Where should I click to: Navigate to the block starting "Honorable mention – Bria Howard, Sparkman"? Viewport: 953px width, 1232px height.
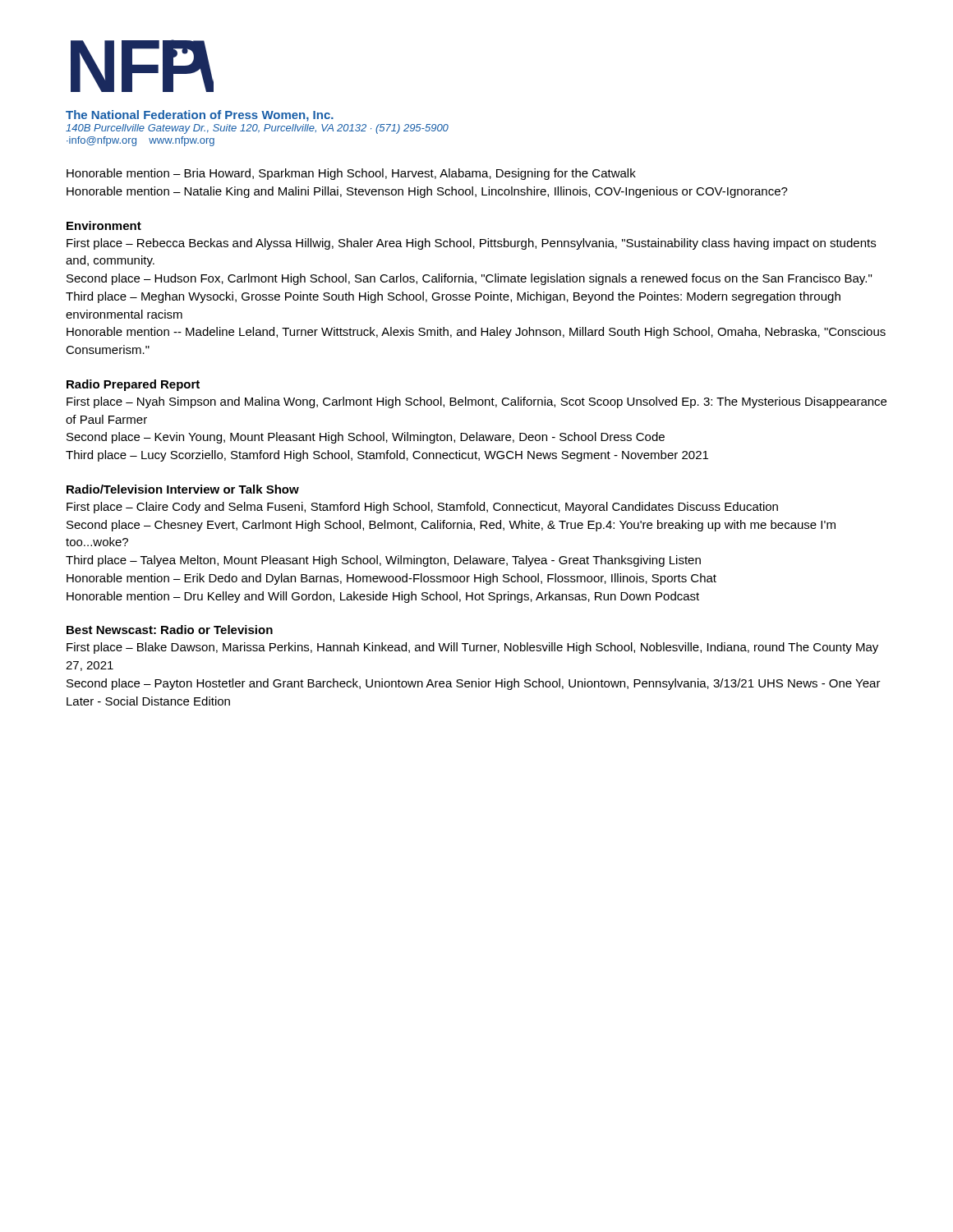click(x=476, y=182)
